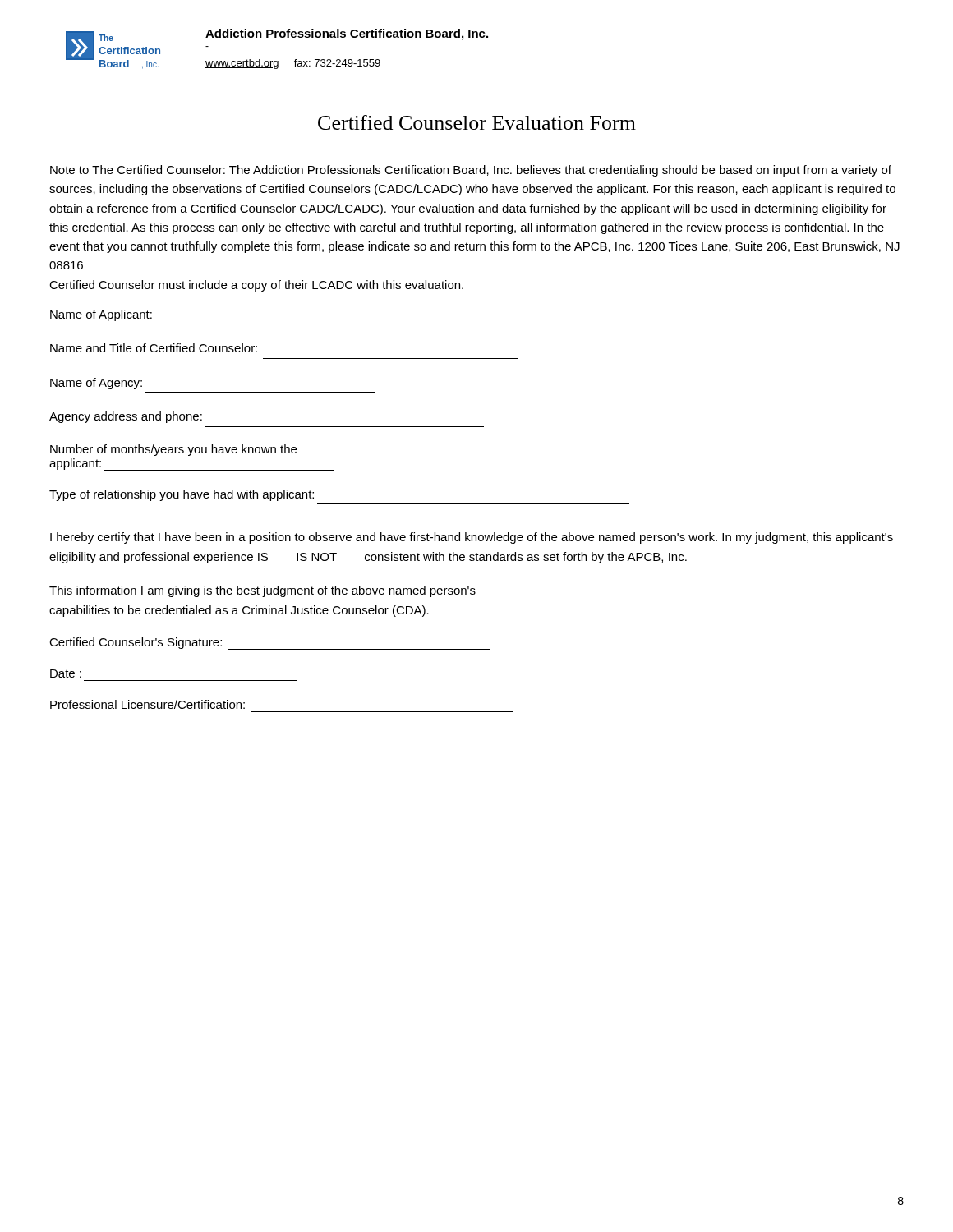Image resolution: width=953 pixels, height=1232 pixels.
Task: Navigate to the element starting "Name of Applicant:"
Action: pyautogui.click(x=241, y=315)
